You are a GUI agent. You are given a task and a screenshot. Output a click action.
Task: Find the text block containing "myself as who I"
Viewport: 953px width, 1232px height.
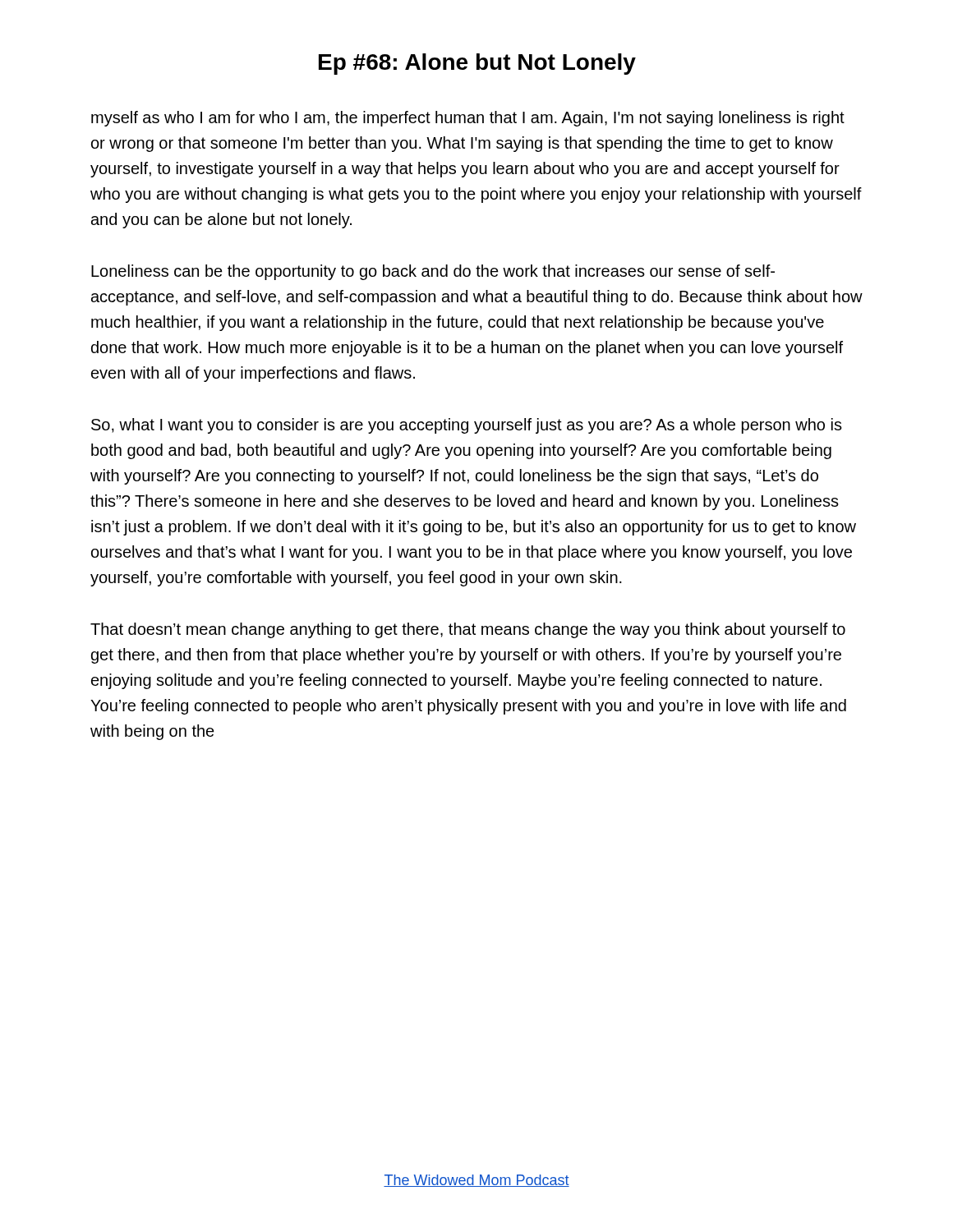click(x=476, y=168)
